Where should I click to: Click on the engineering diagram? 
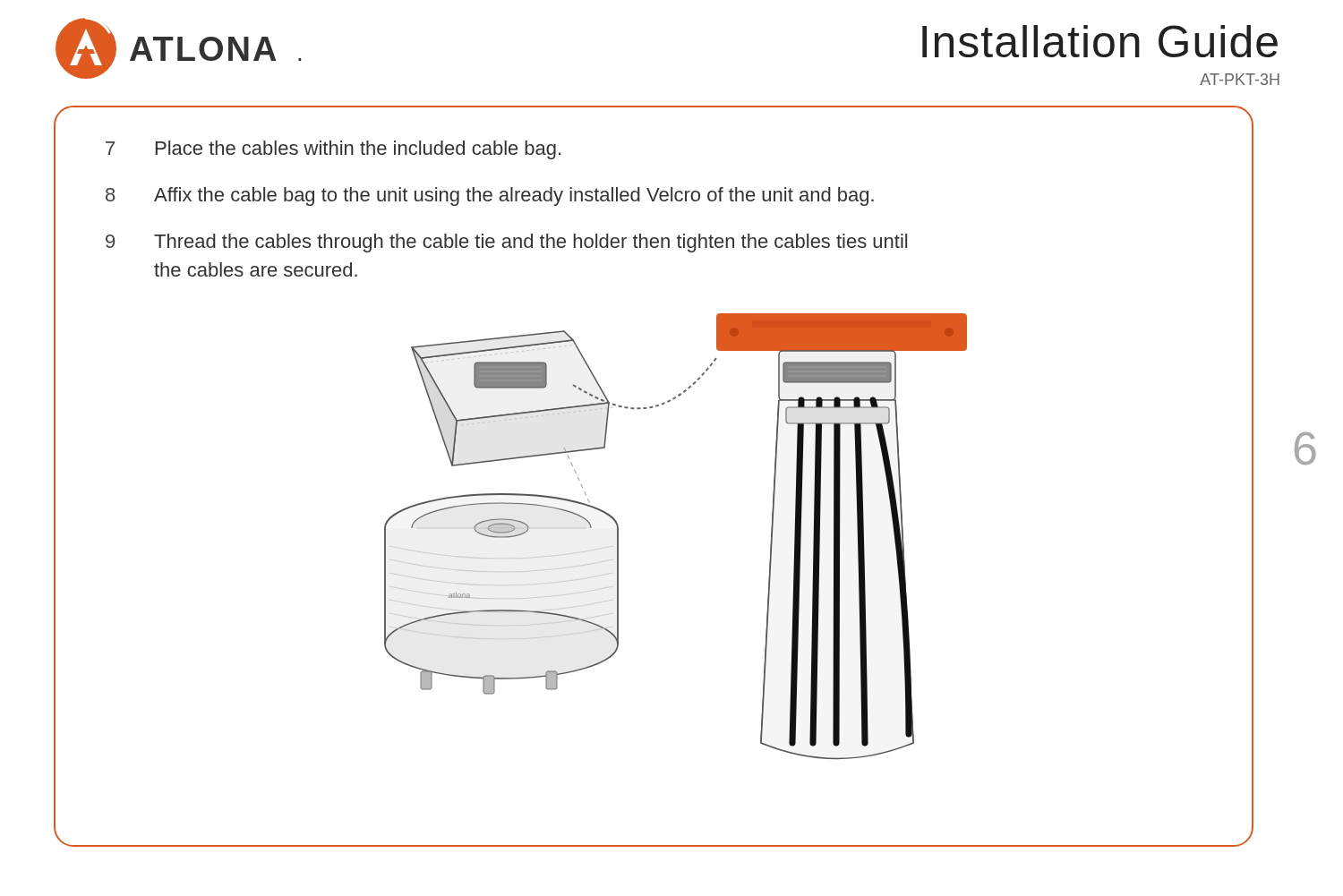pos(654,555)
